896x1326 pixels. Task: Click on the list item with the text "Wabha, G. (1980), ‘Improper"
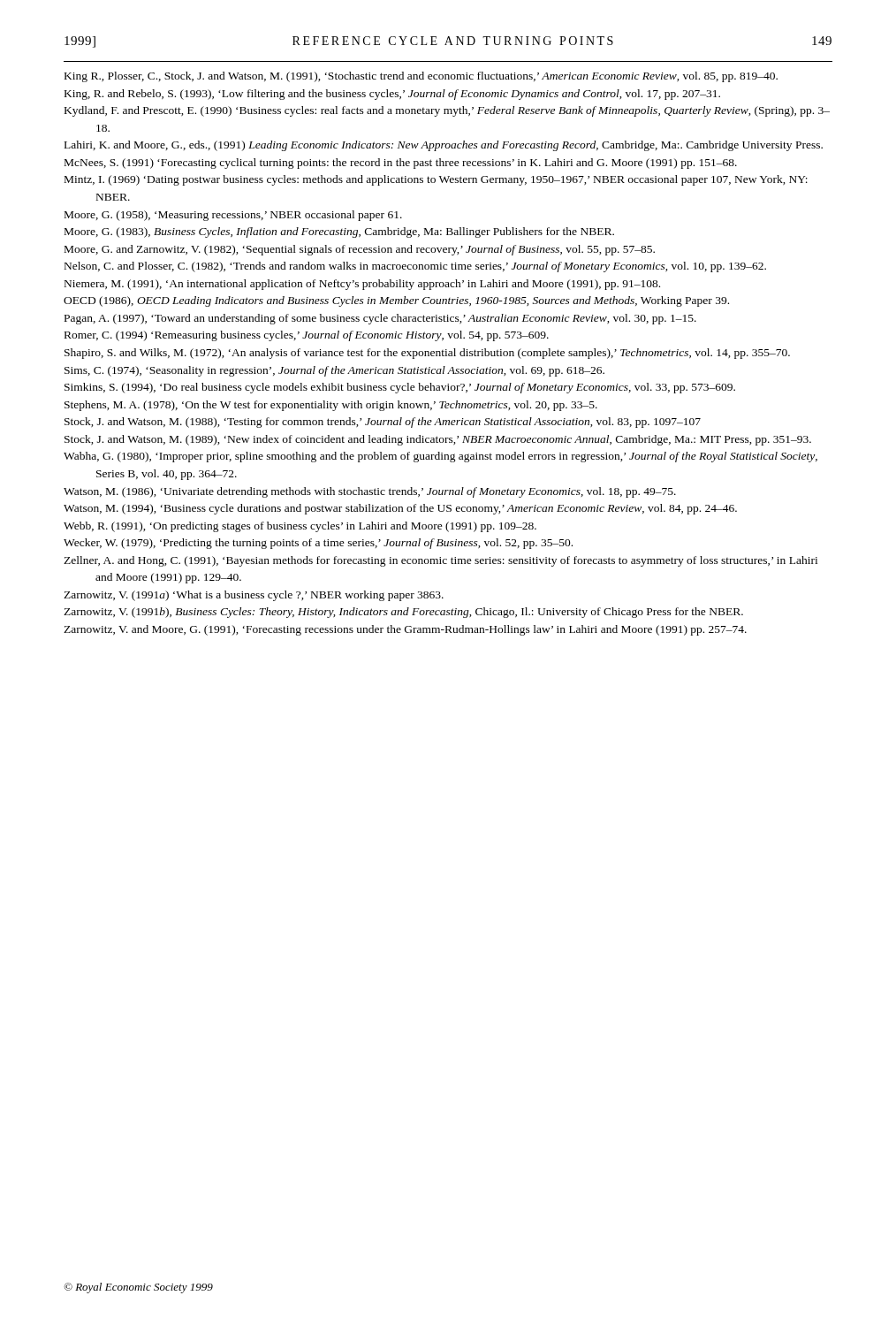point(441,465)
